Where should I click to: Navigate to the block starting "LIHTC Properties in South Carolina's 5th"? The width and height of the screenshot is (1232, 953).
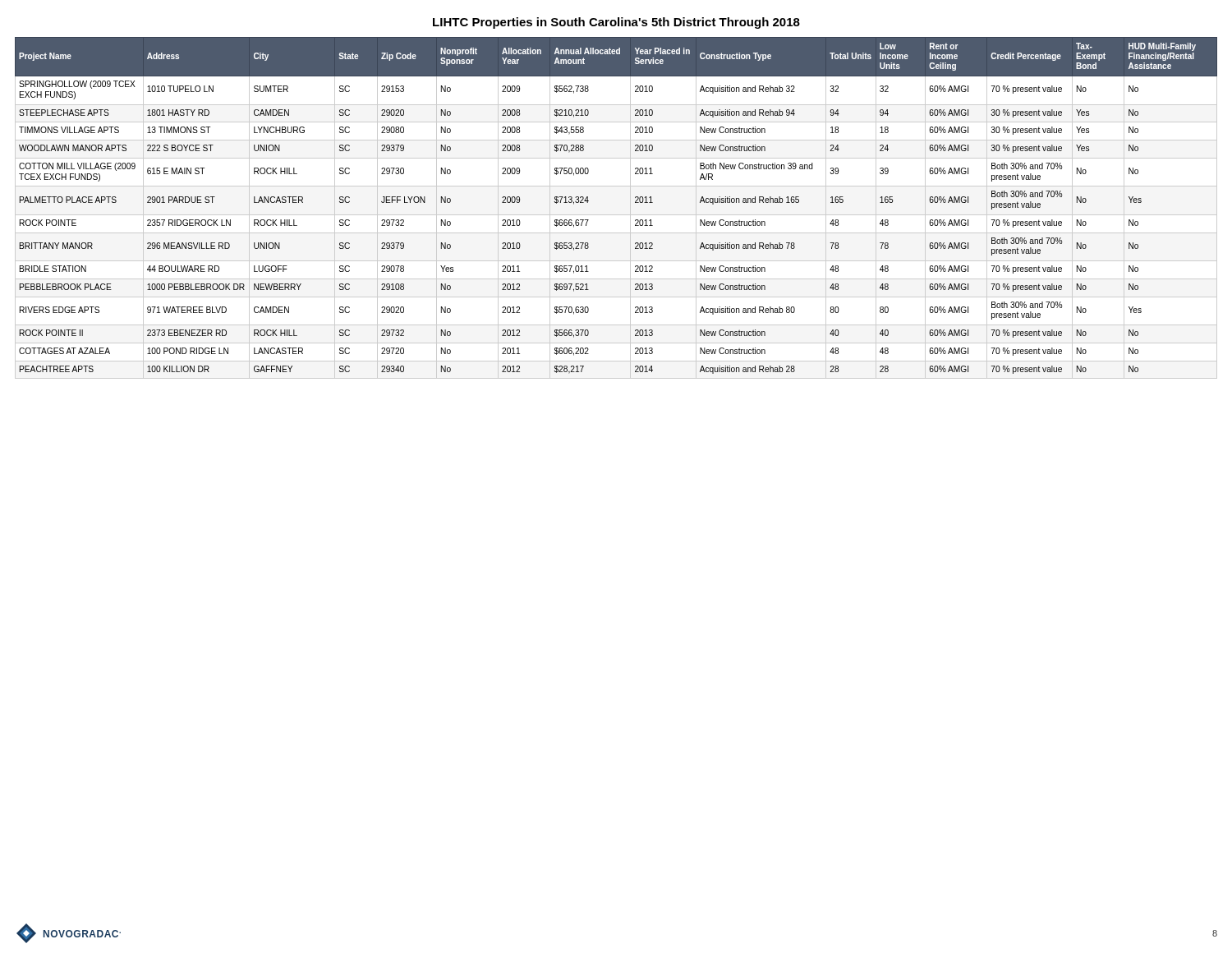tap(616, 22)
